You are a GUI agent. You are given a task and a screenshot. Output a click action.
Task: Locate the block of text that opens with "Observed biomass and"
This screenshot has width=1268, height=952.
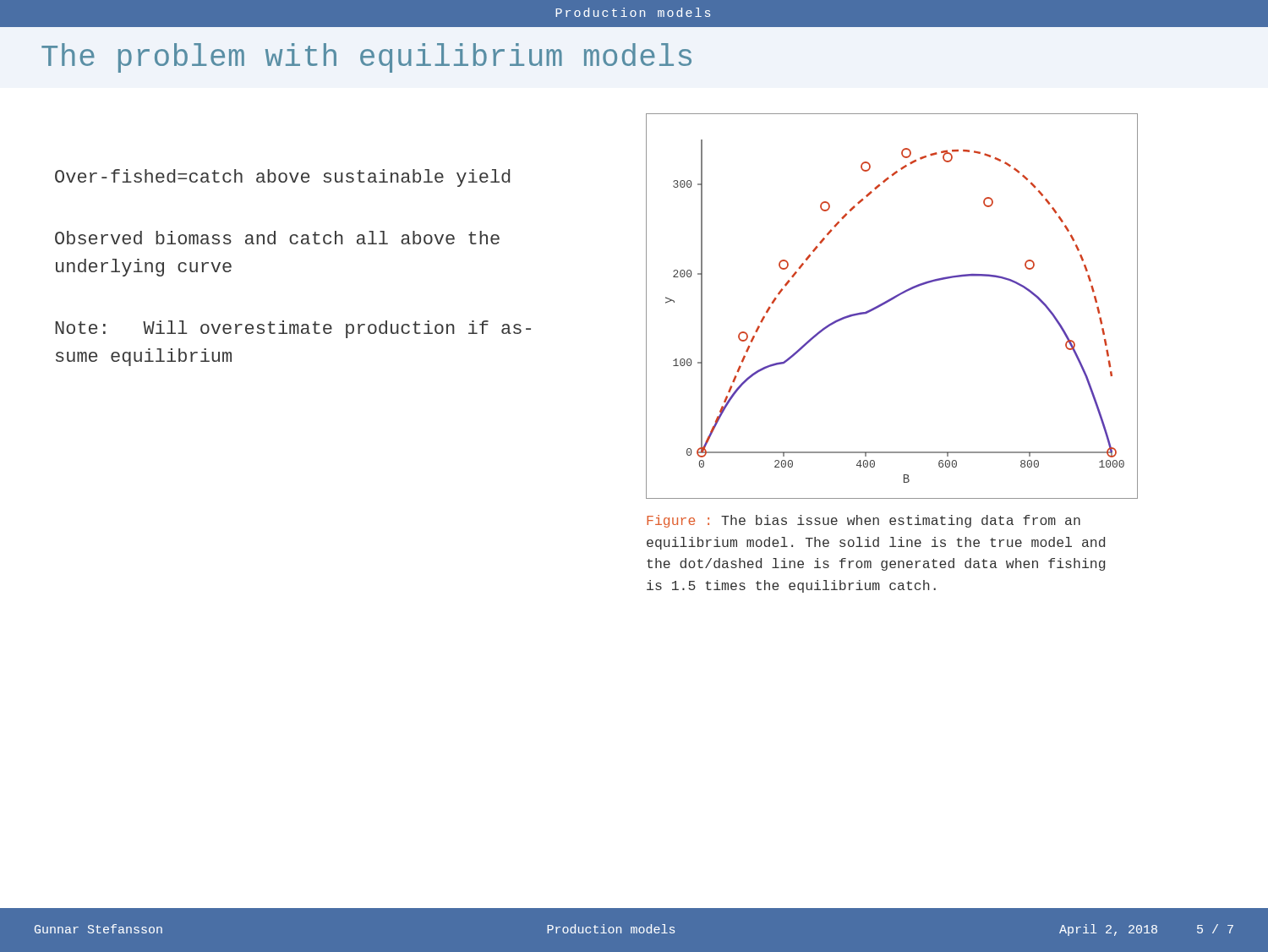click(277, 254)
